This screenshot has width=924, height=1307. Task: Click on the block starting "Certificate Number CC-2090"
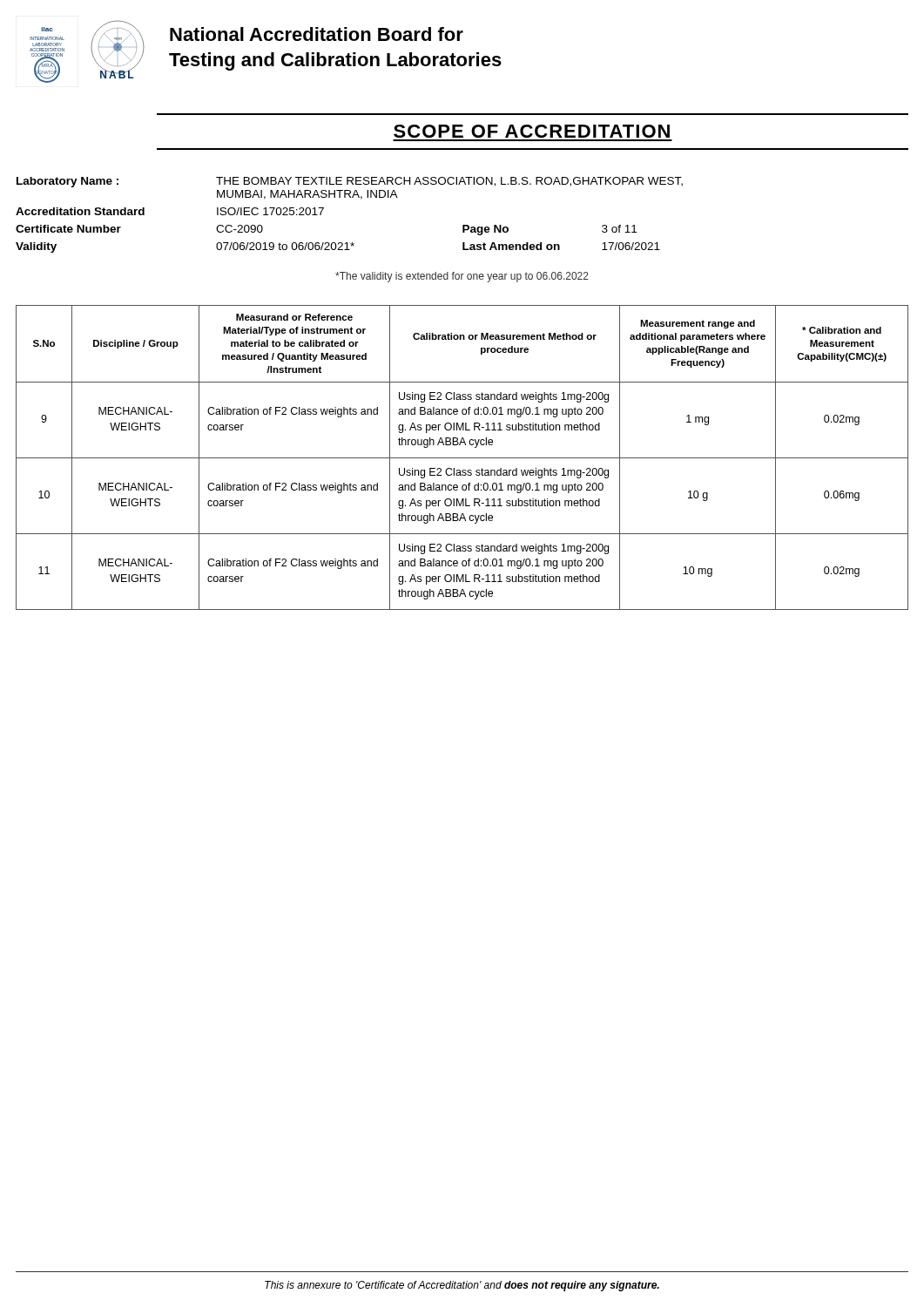65,229
